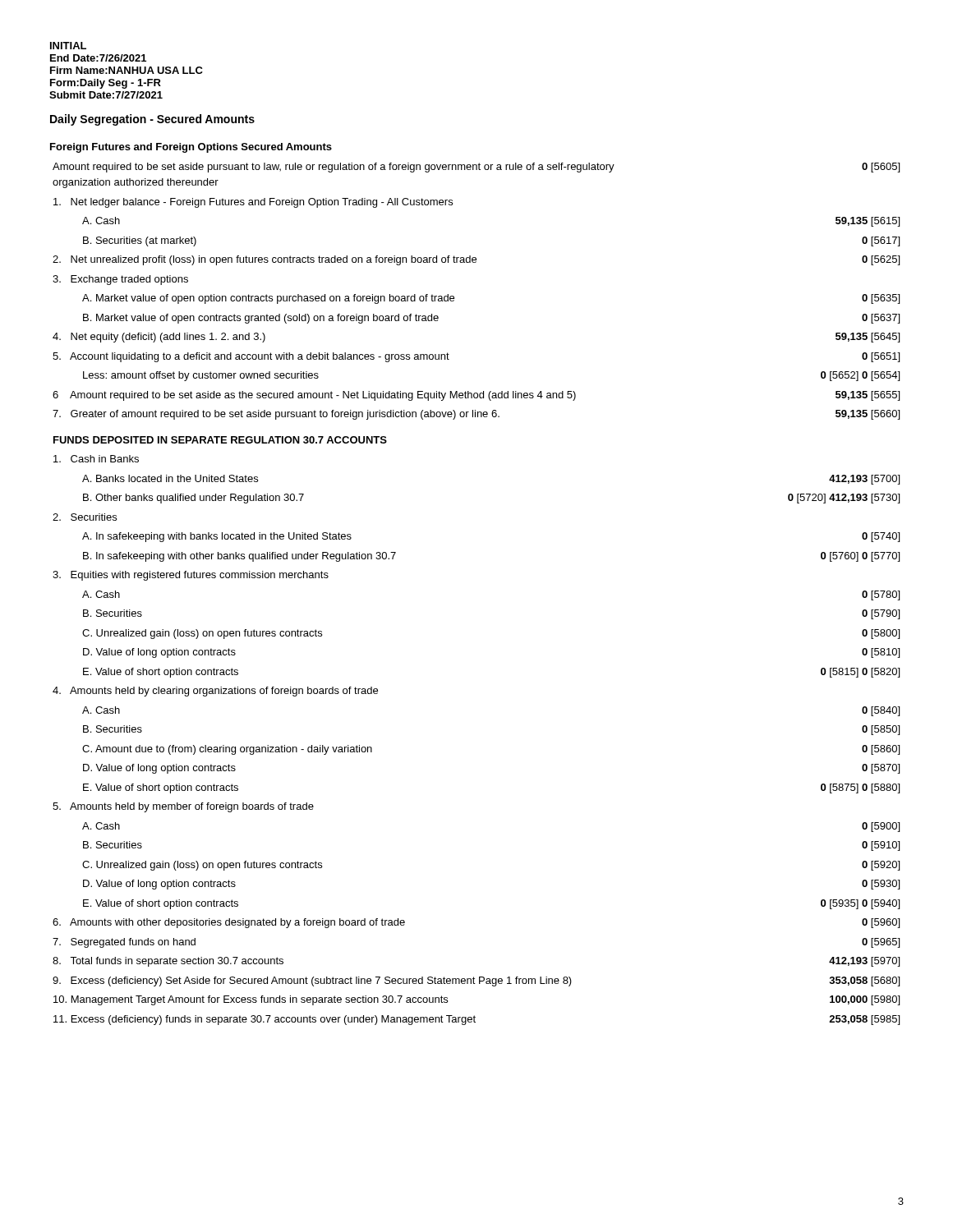The image size is (953, 1232).
Task: Find the table that mentions "59,135 [5615]"
Action: pyautogui.click(x=476, y=583)
